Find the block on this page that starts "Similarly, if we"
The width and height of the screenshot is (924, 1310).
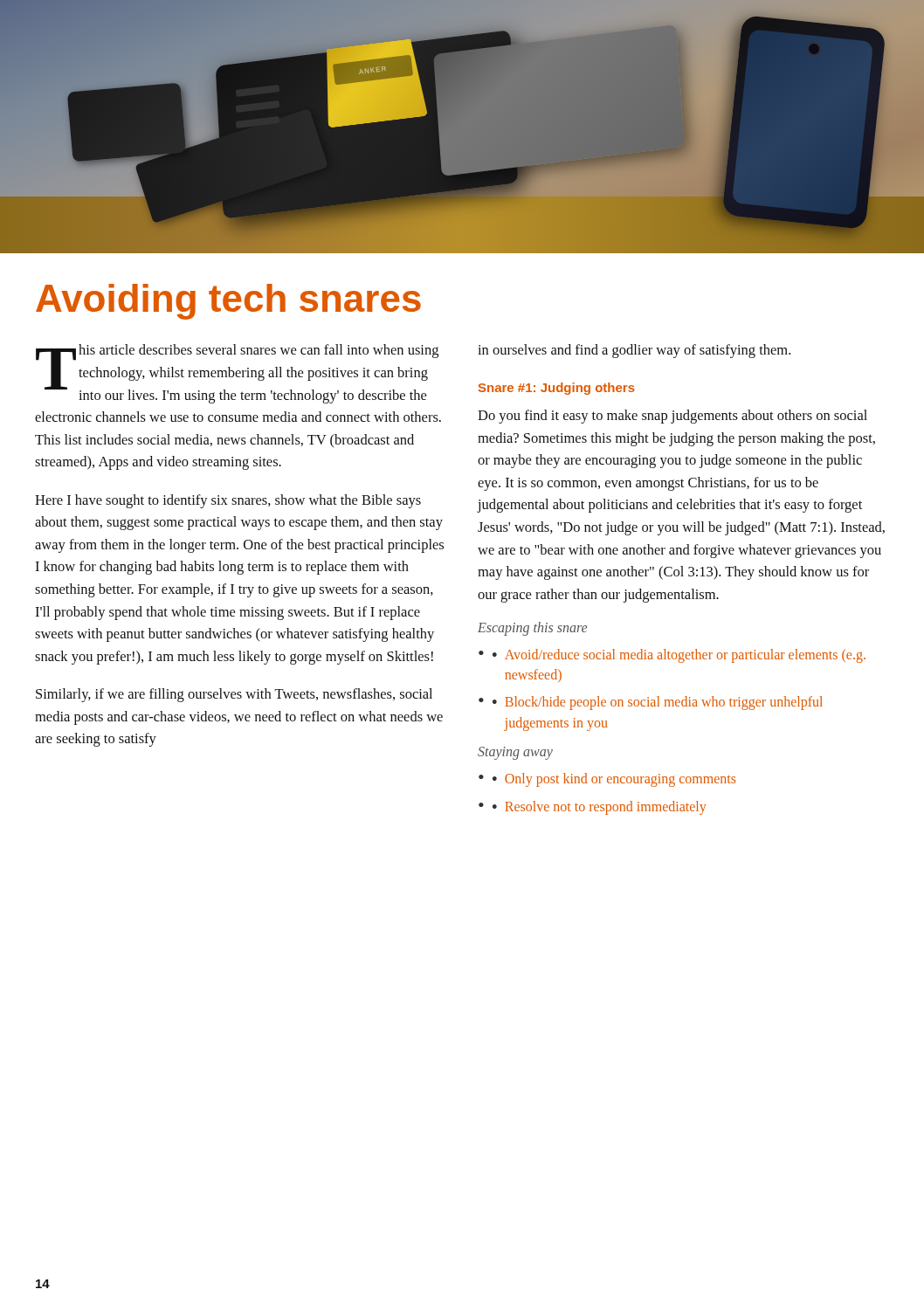point(239,716)
